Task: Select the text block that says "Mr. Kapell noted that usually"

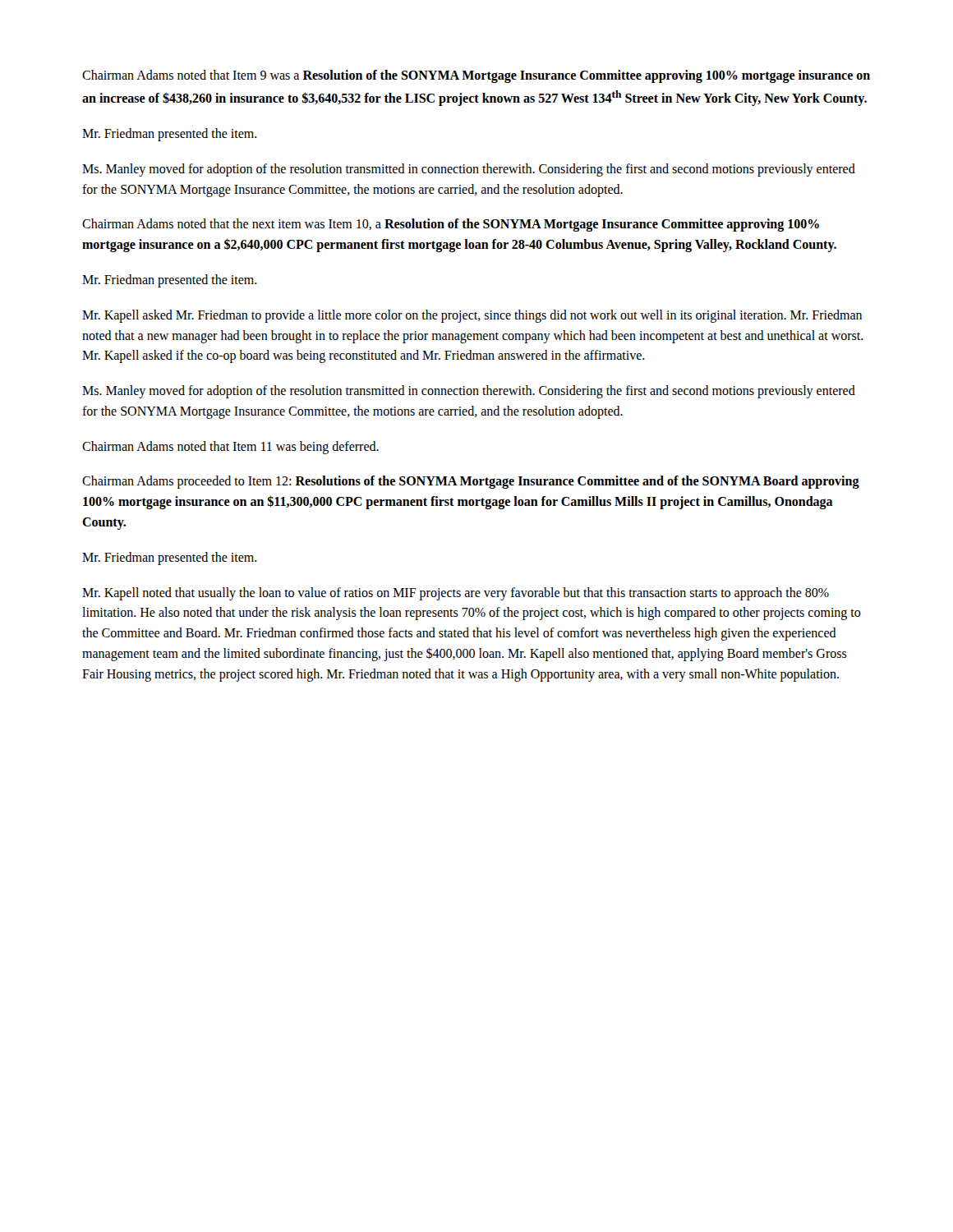Action: (x=471, y=633)
